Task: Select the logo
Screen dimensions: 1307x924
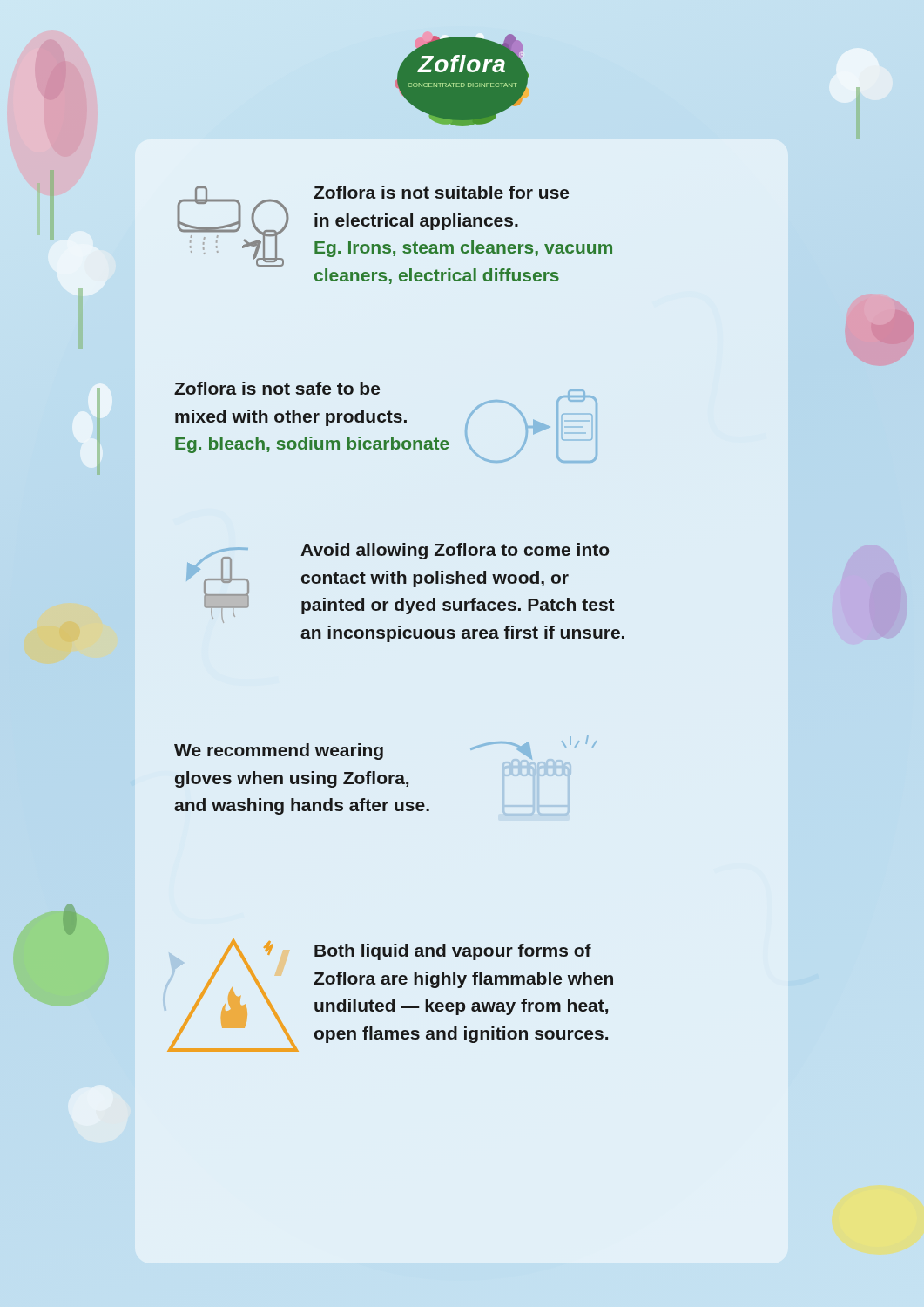Action: tap(462, 81)
